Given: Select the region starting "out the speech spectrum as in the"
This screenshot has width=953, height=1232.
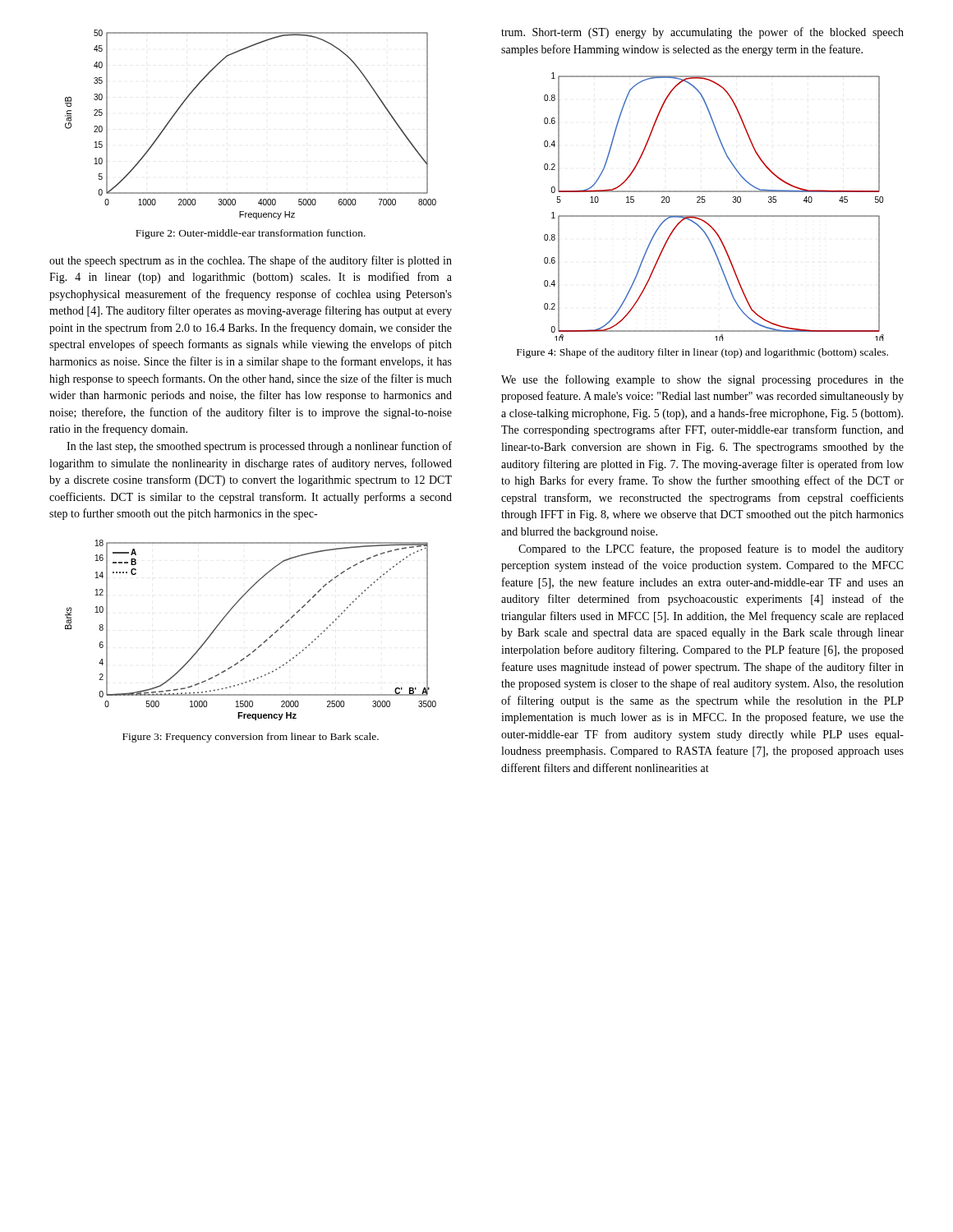Looking at the screenshot, I should (251, 388).
